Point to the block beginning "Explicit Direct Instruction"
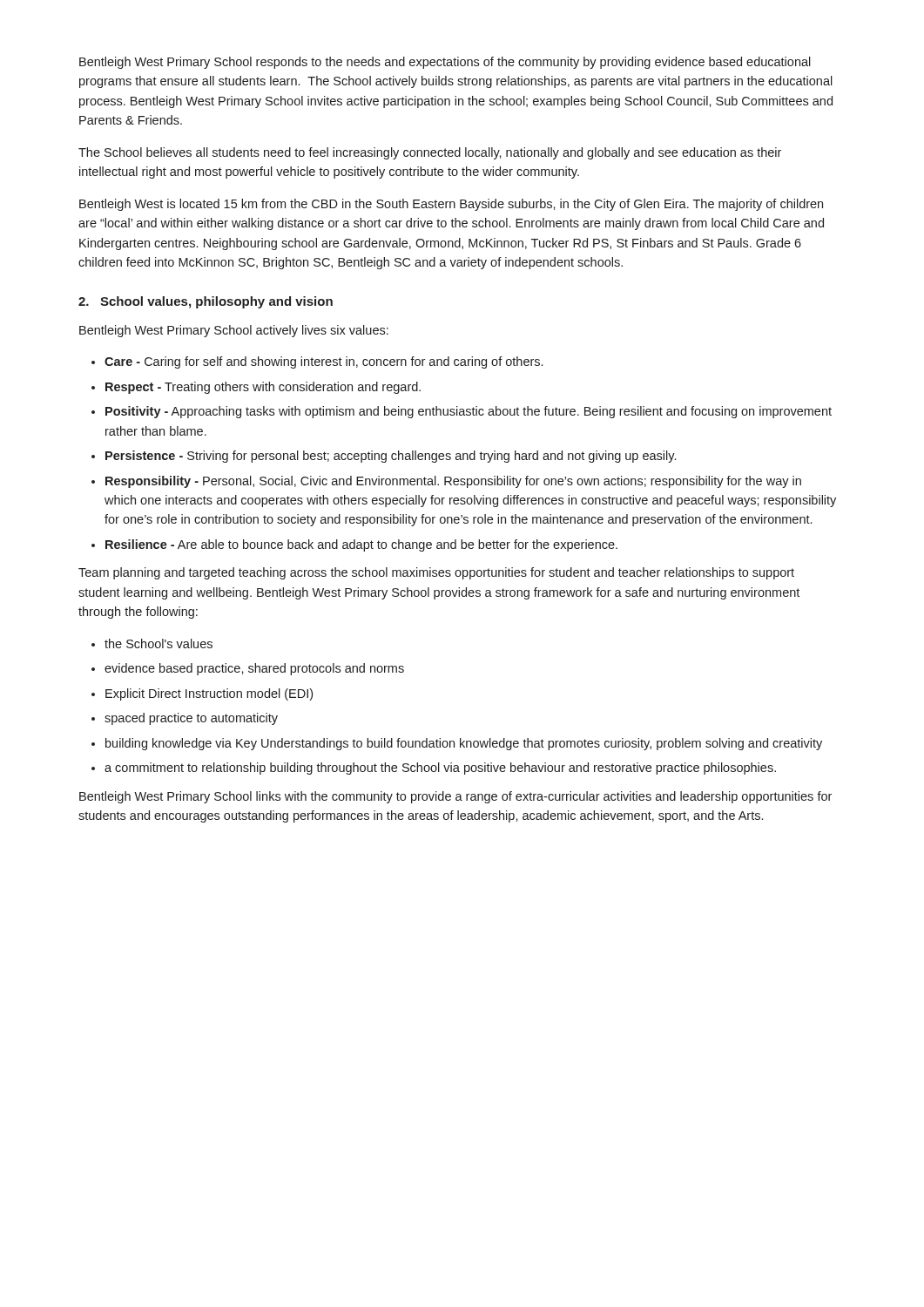924x1307 pixels. click(209, 693)
